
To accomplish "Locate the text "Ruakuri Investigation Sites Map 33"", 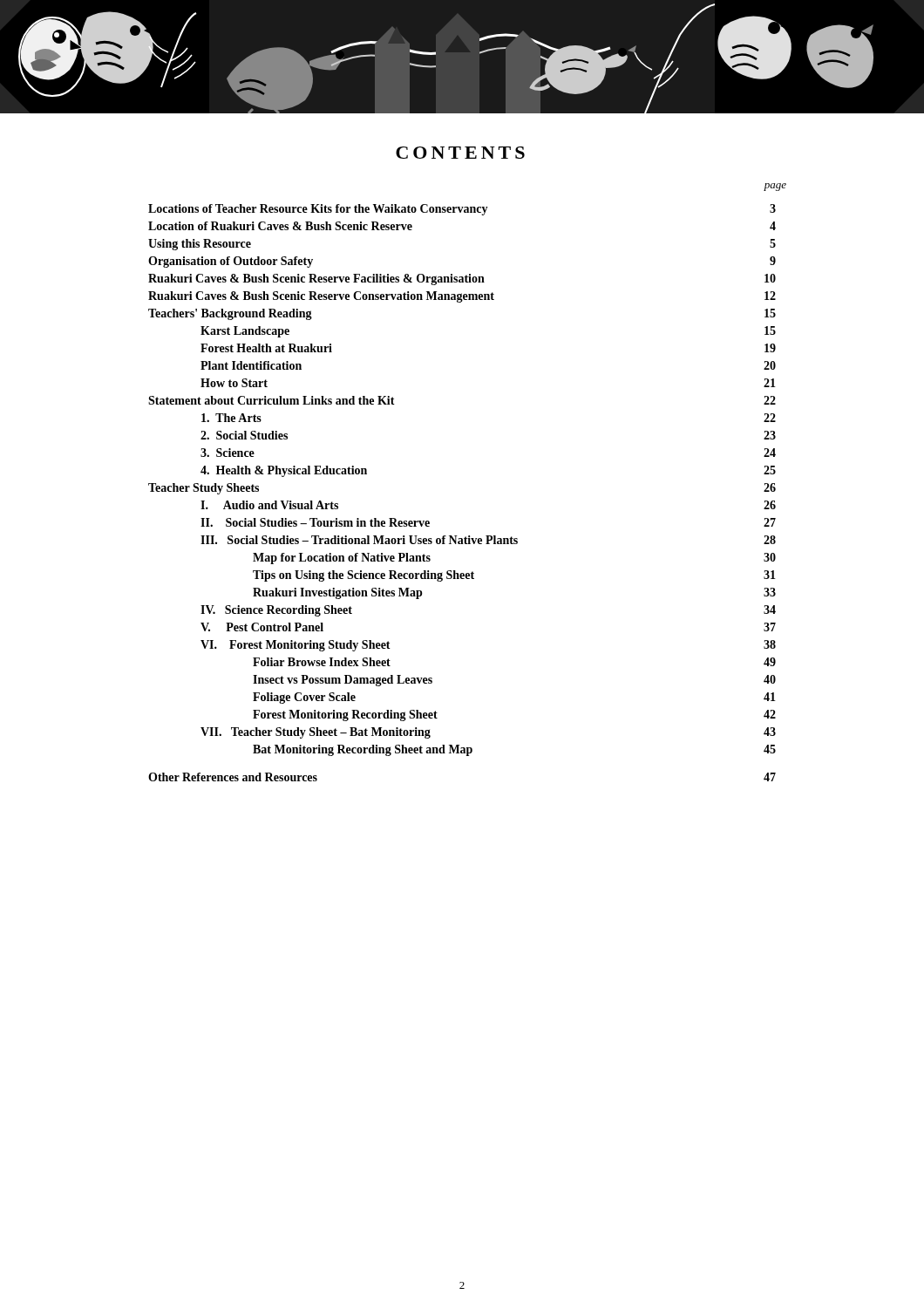I will (x=334, y=593).
